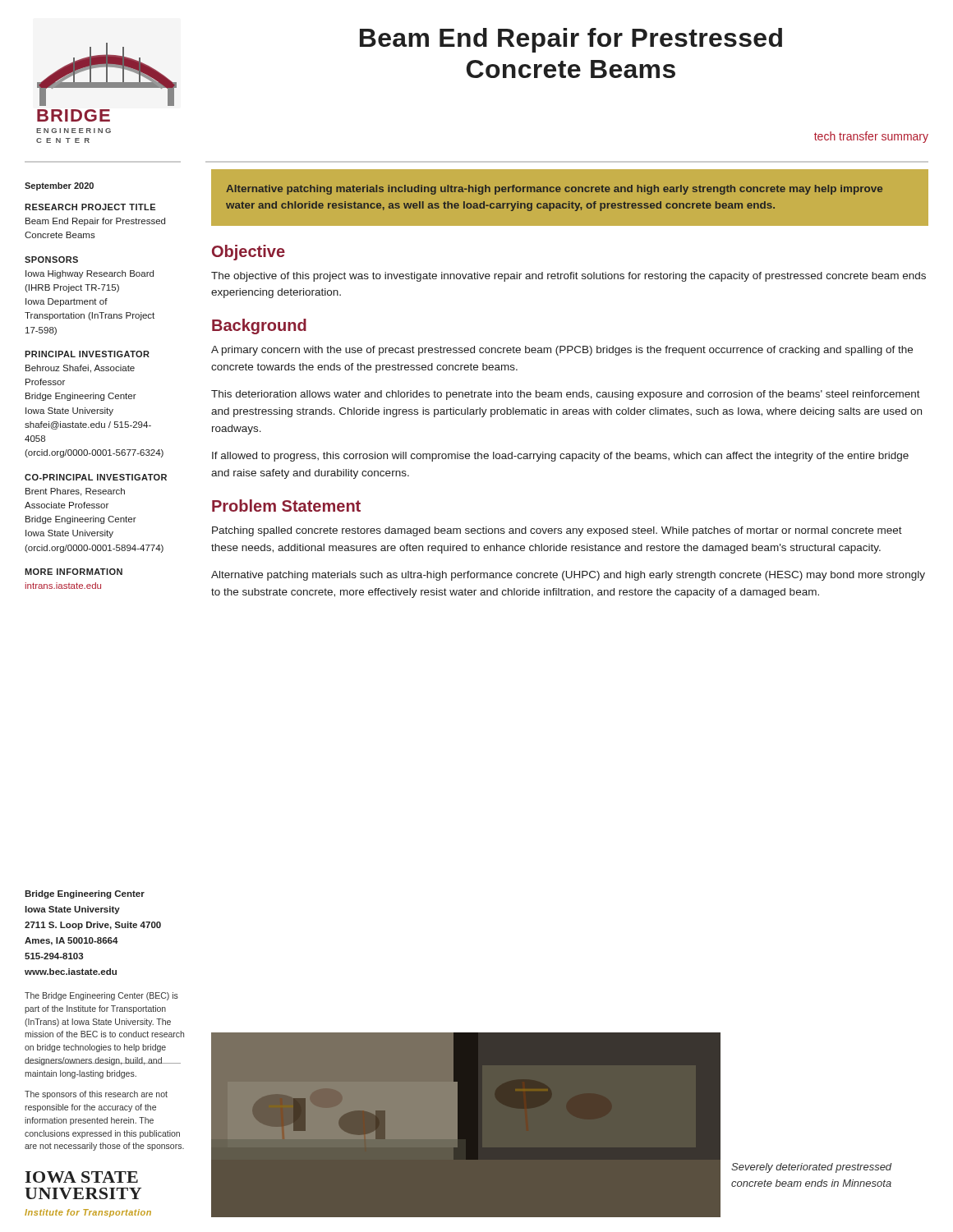953x1232 pixels.
Task: Point to the block beginning "The sponsors of"
Action: (104, 1120)
